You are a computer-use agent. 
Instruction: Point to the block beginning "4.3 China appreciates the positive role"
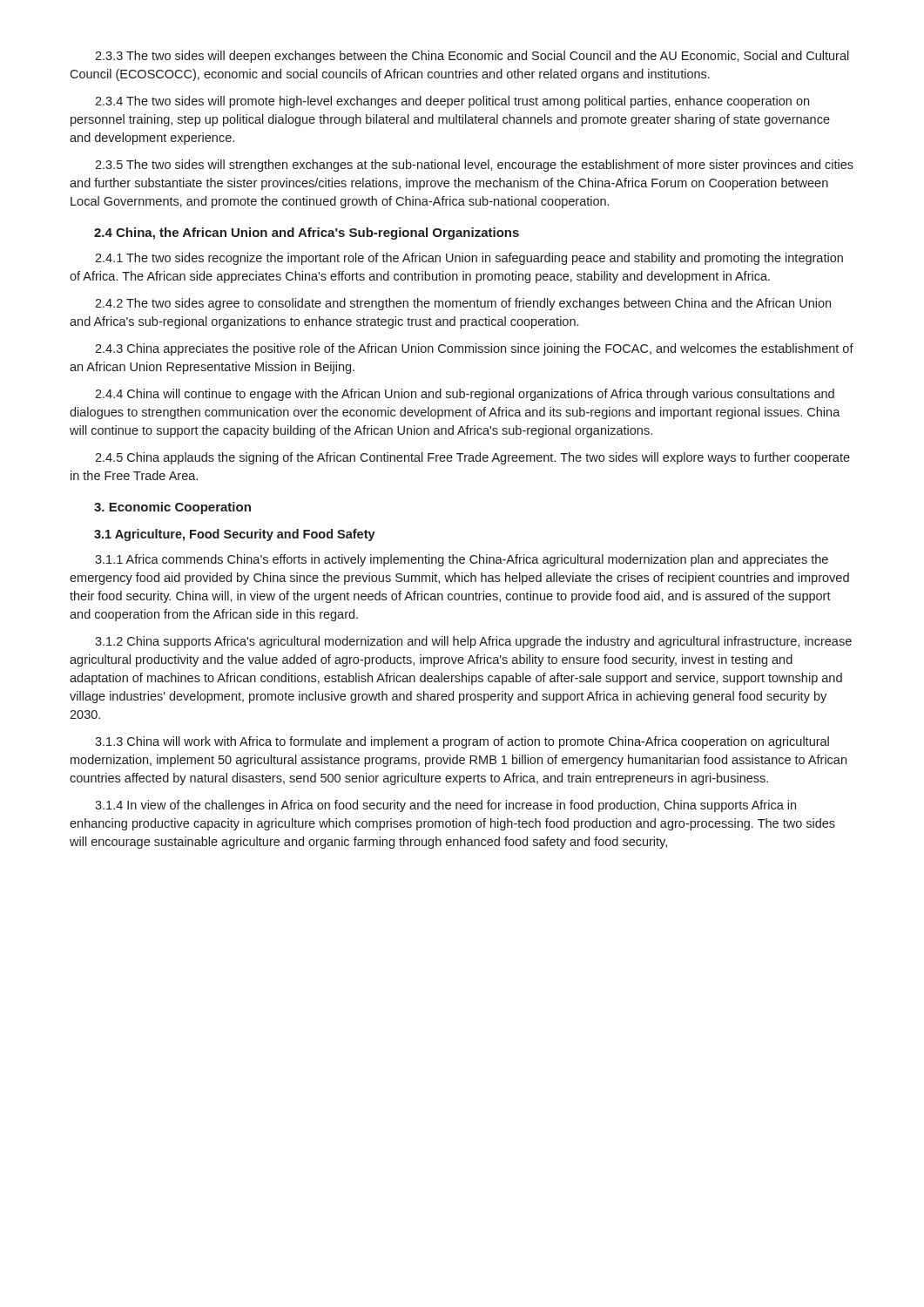(462, 358)
